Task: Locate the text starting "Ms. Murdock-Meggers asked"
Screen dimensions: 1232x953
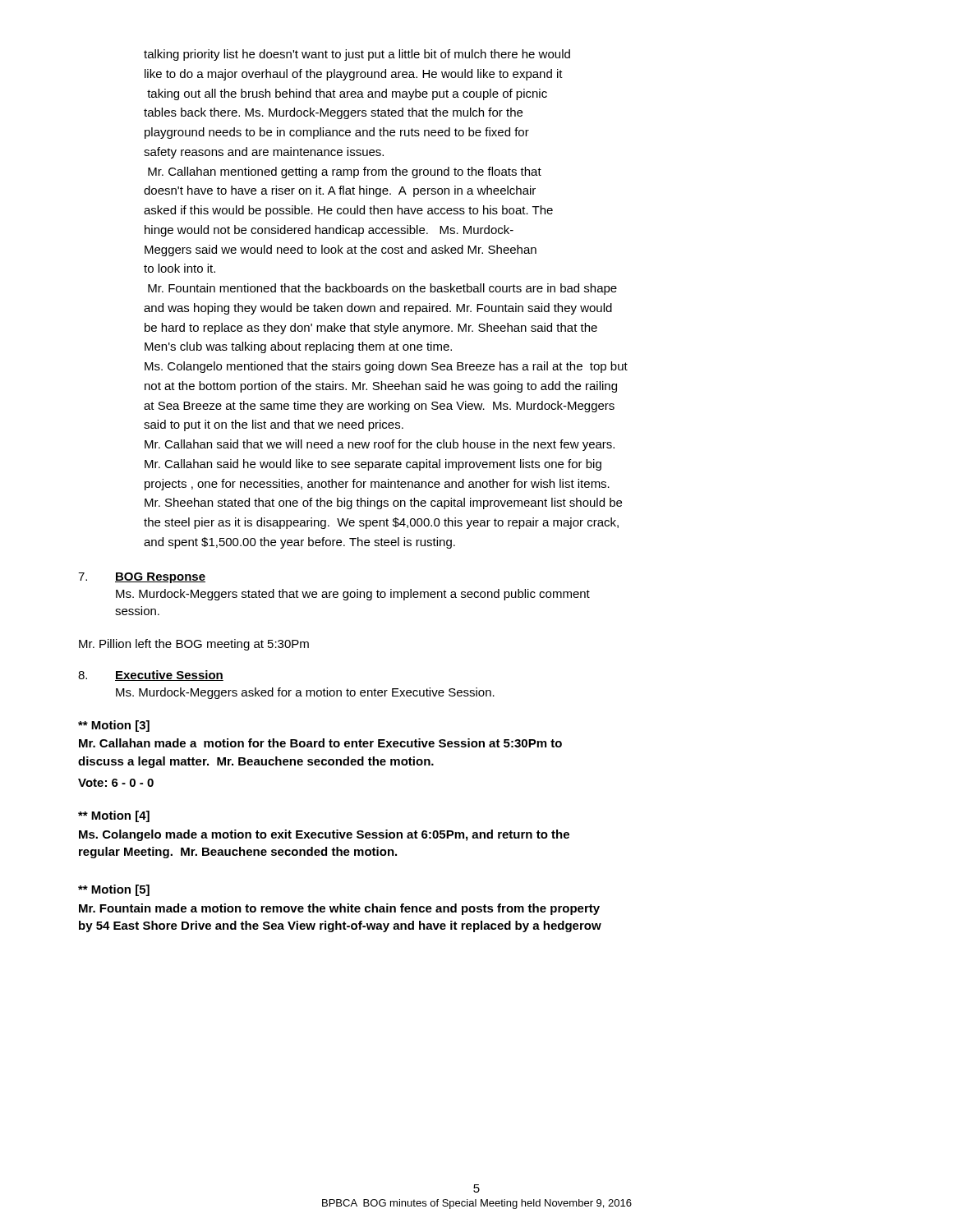Action: [x=305, y=692]
